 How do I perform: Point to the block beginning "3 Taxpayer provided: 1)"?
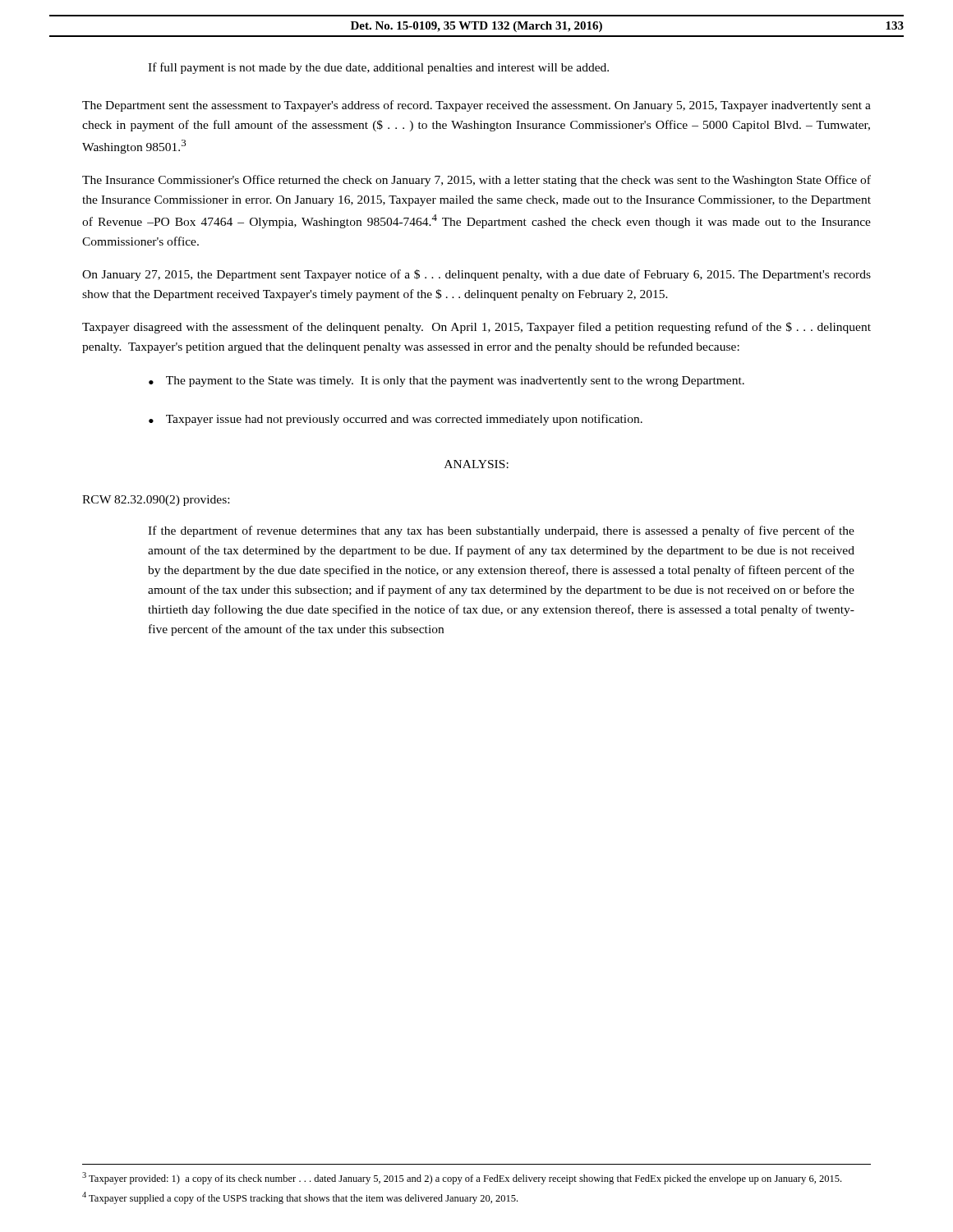[462, 1178]
